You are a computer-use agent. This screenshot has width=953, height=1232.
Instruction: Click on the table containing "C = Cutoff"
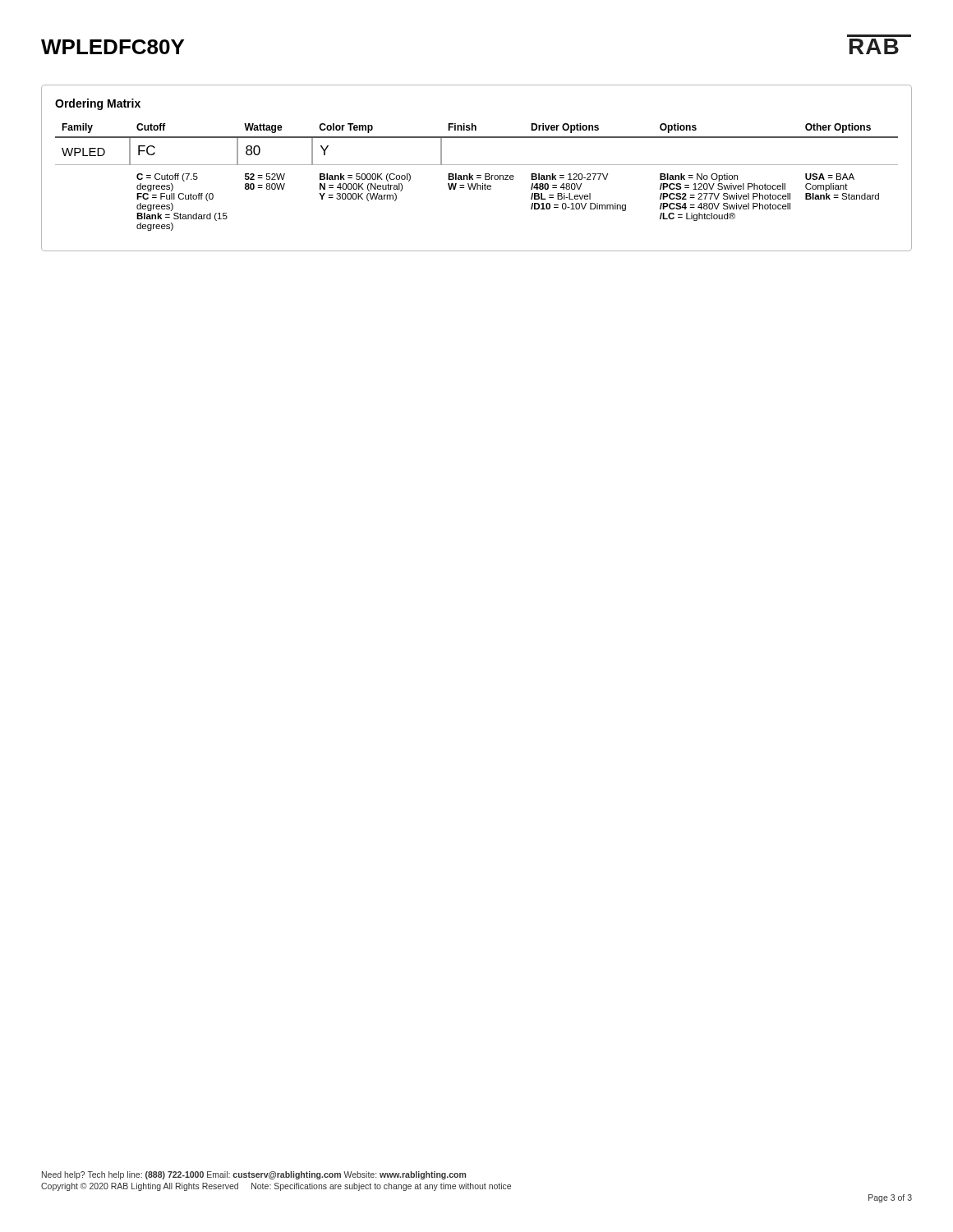coord(476,168)
